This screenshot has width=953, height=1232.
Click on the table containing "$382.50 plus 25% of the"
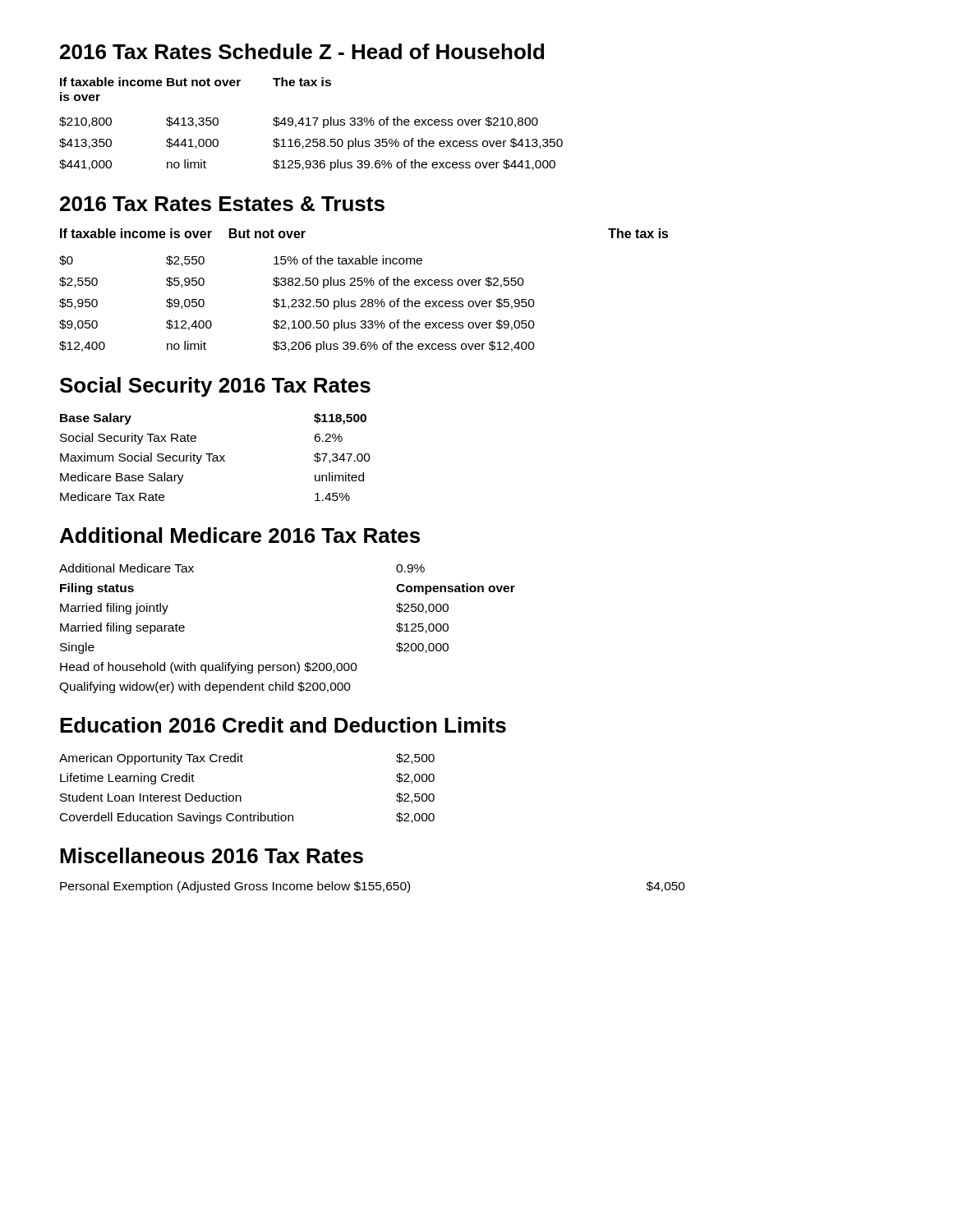[476, 303]
